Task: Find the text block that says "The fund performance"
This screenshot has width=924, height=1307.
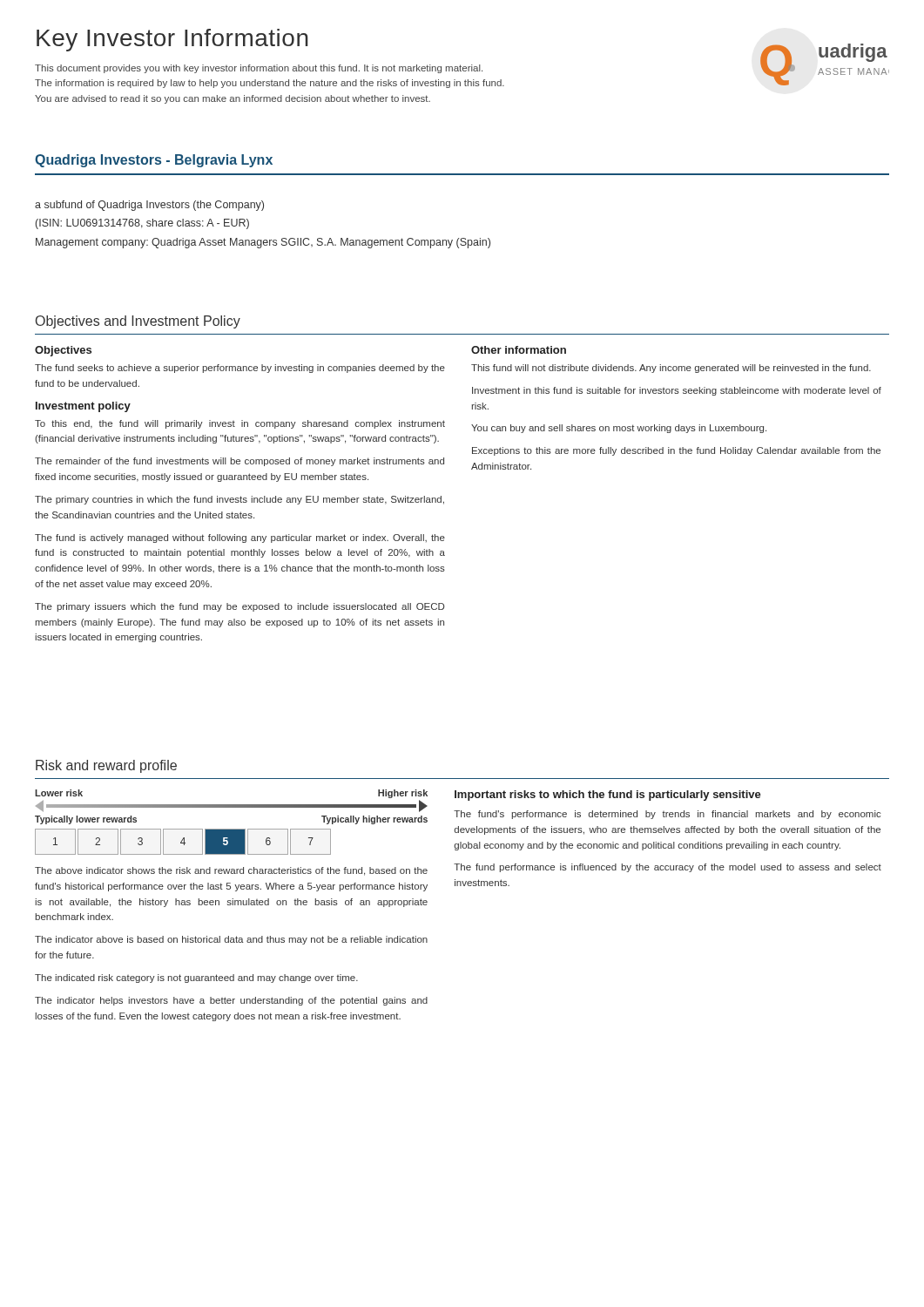Action: [x=668, y=875]
